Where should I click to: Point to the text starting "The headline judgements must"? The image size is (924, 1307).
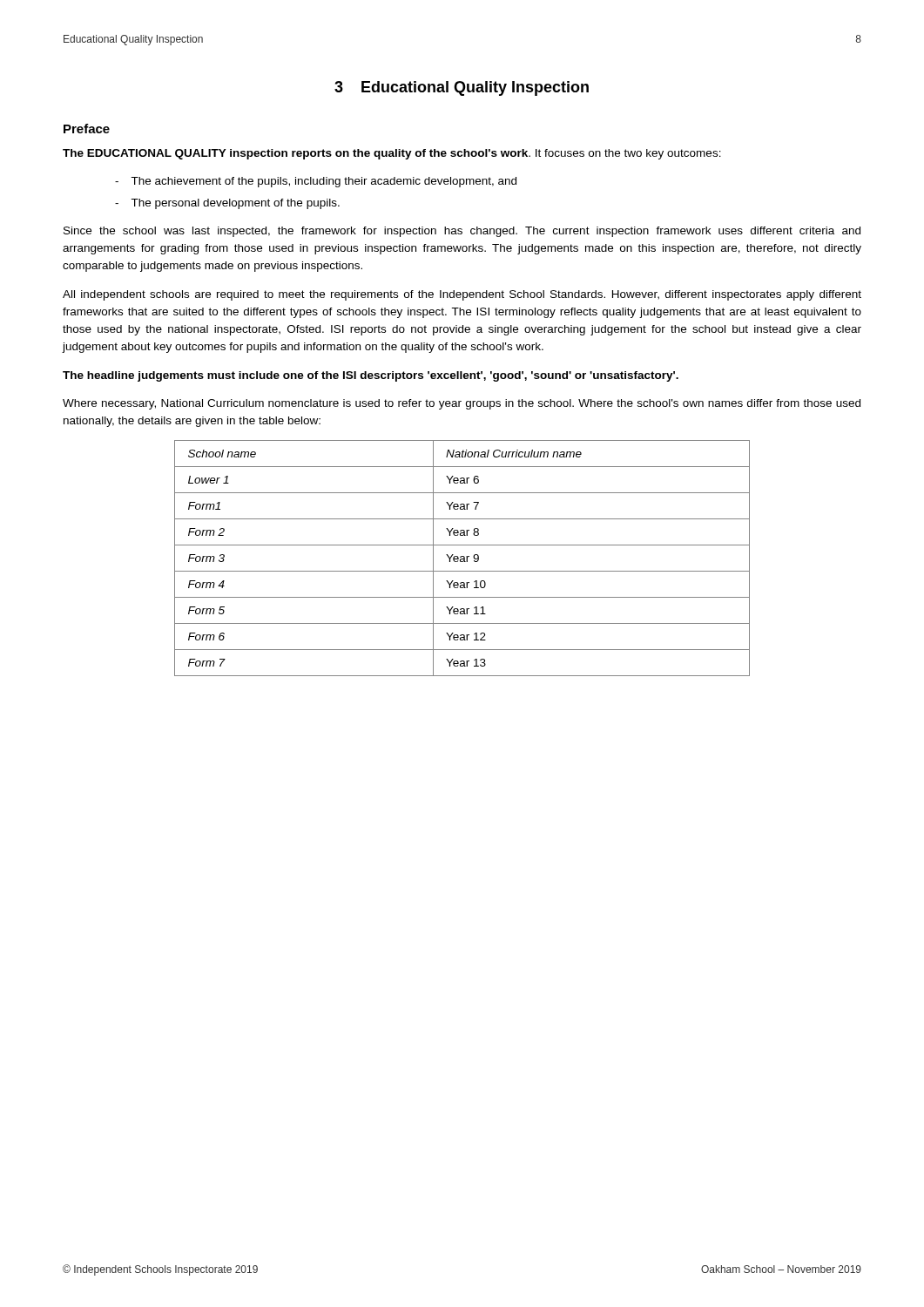(x=371, y=375)
